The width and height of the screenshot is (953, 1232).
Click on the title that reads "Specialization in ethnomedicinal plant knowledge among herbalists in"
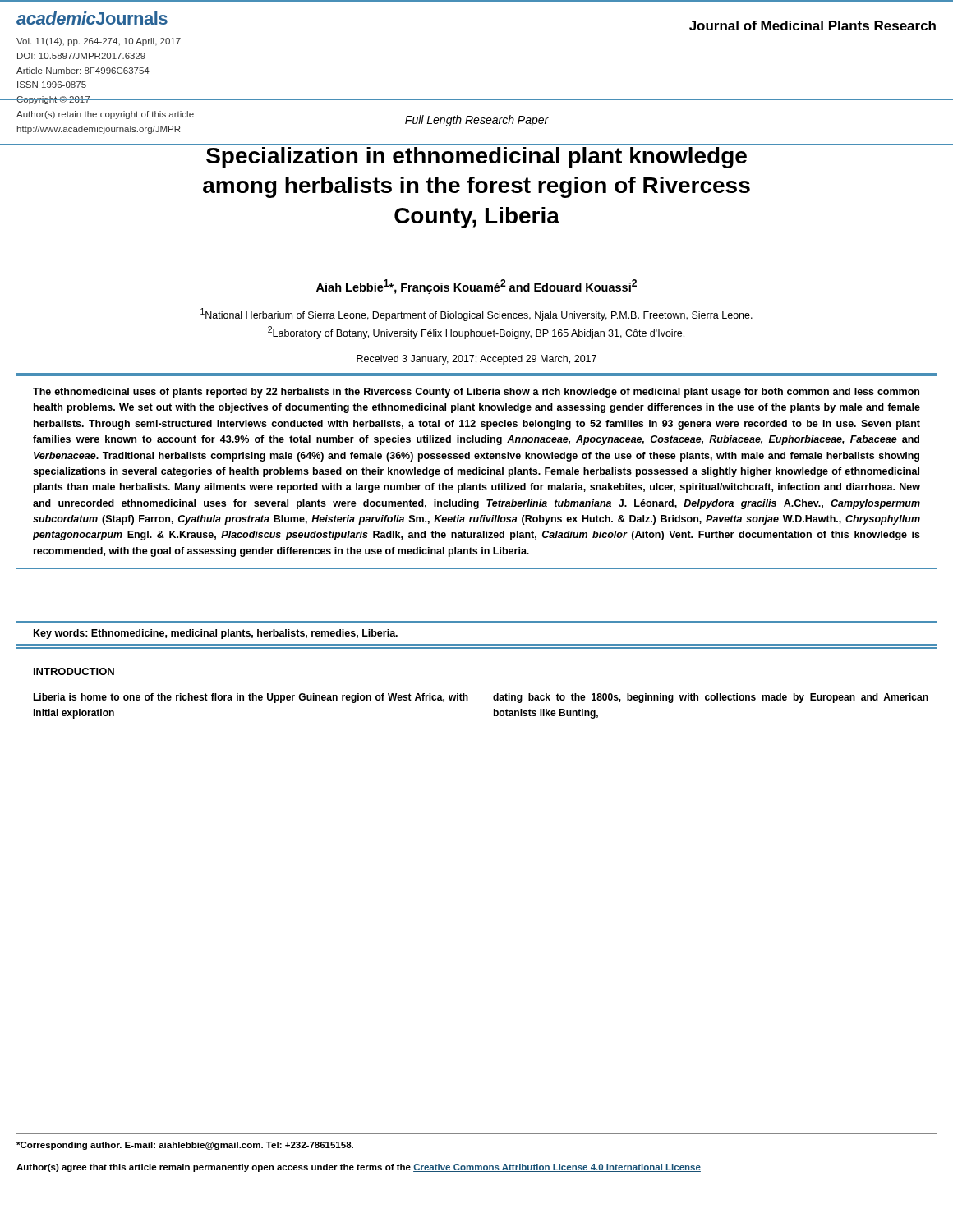(476, 186)
